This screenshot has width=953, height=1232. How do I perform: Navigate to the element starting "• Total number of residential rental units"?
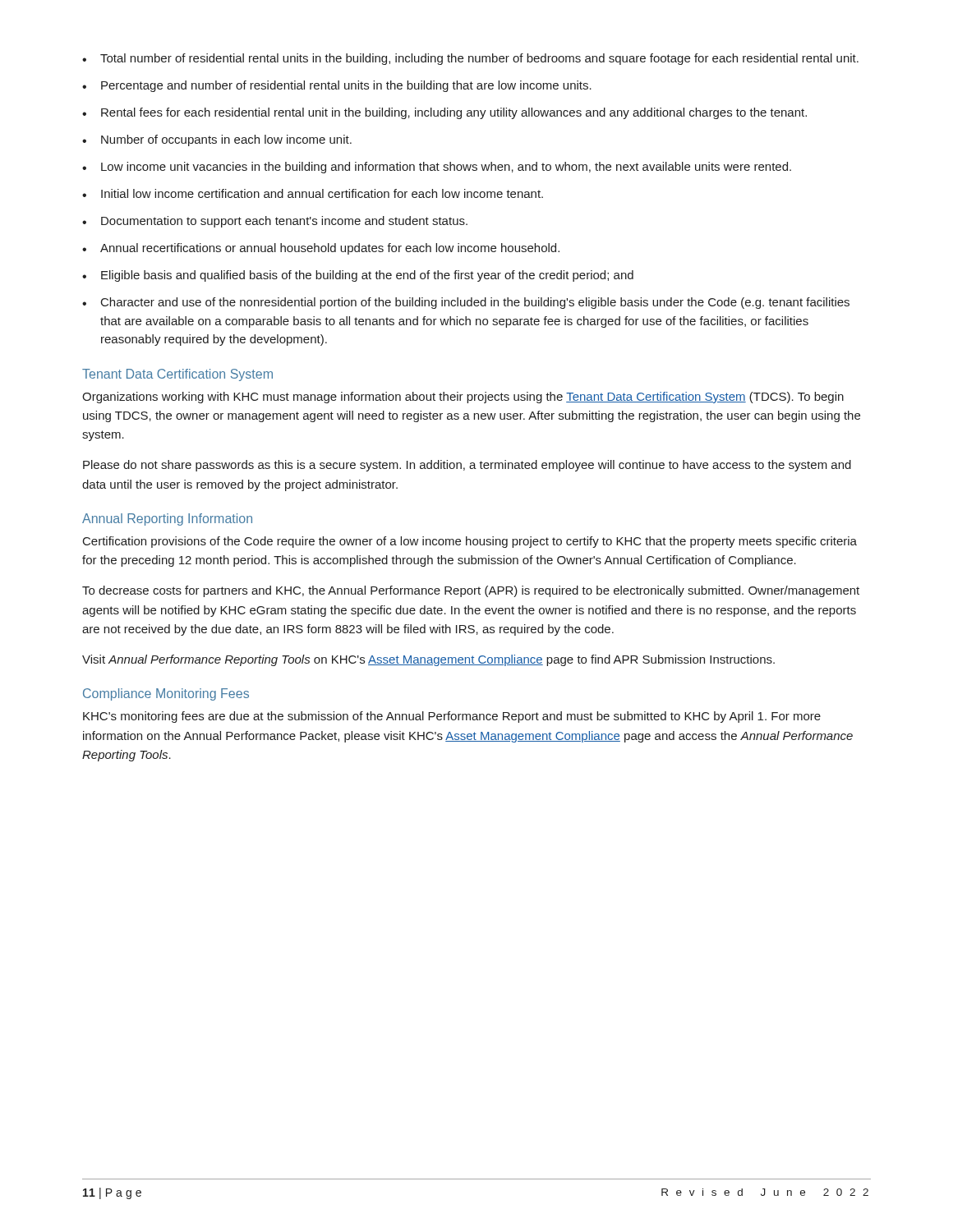[x=476, y=60]
